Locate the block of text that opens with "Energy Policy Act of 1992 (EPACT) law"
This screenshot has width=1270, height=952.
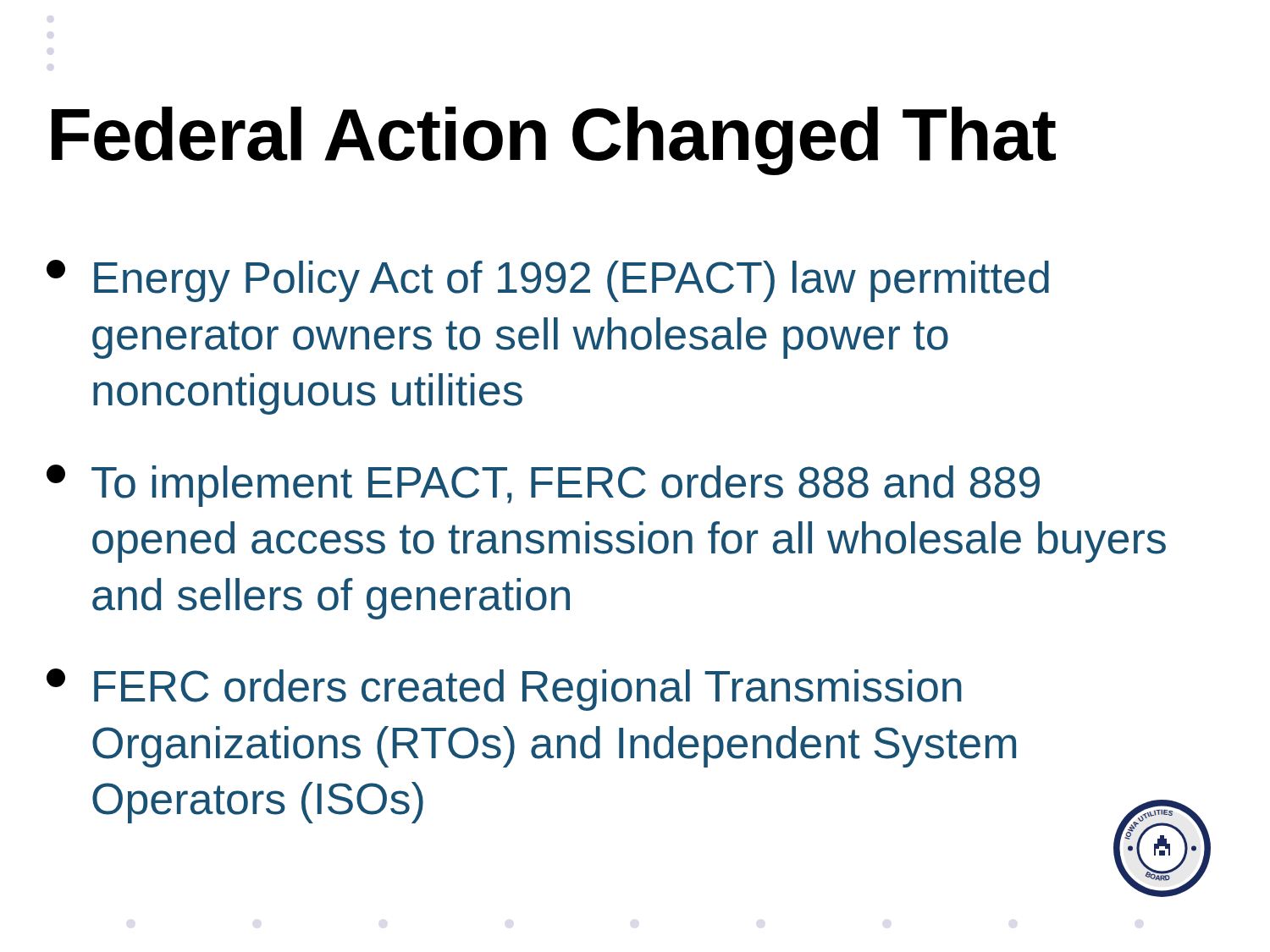620,334
